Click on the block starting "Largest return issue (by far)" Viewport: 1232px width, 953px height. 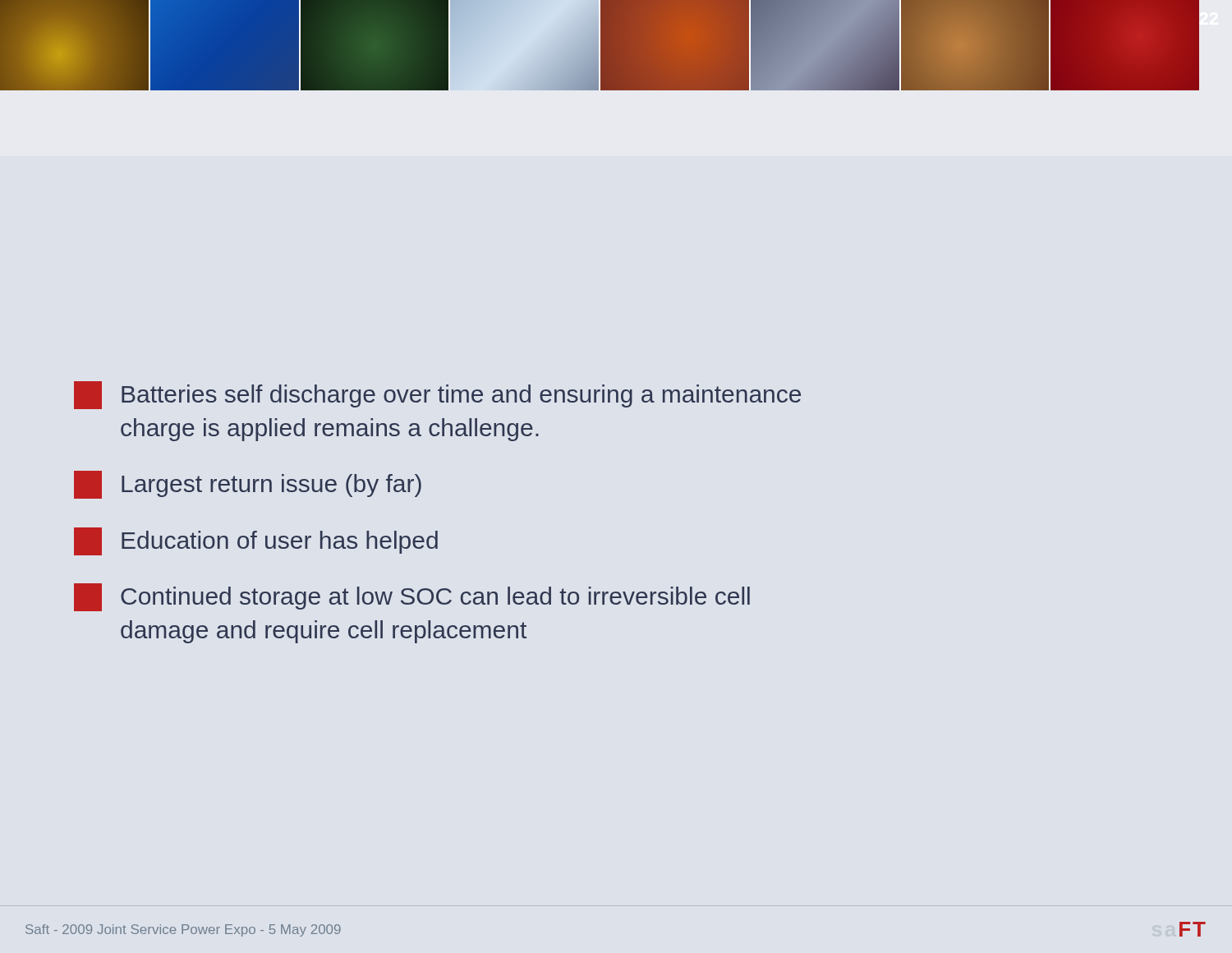[x=248, y=484]
